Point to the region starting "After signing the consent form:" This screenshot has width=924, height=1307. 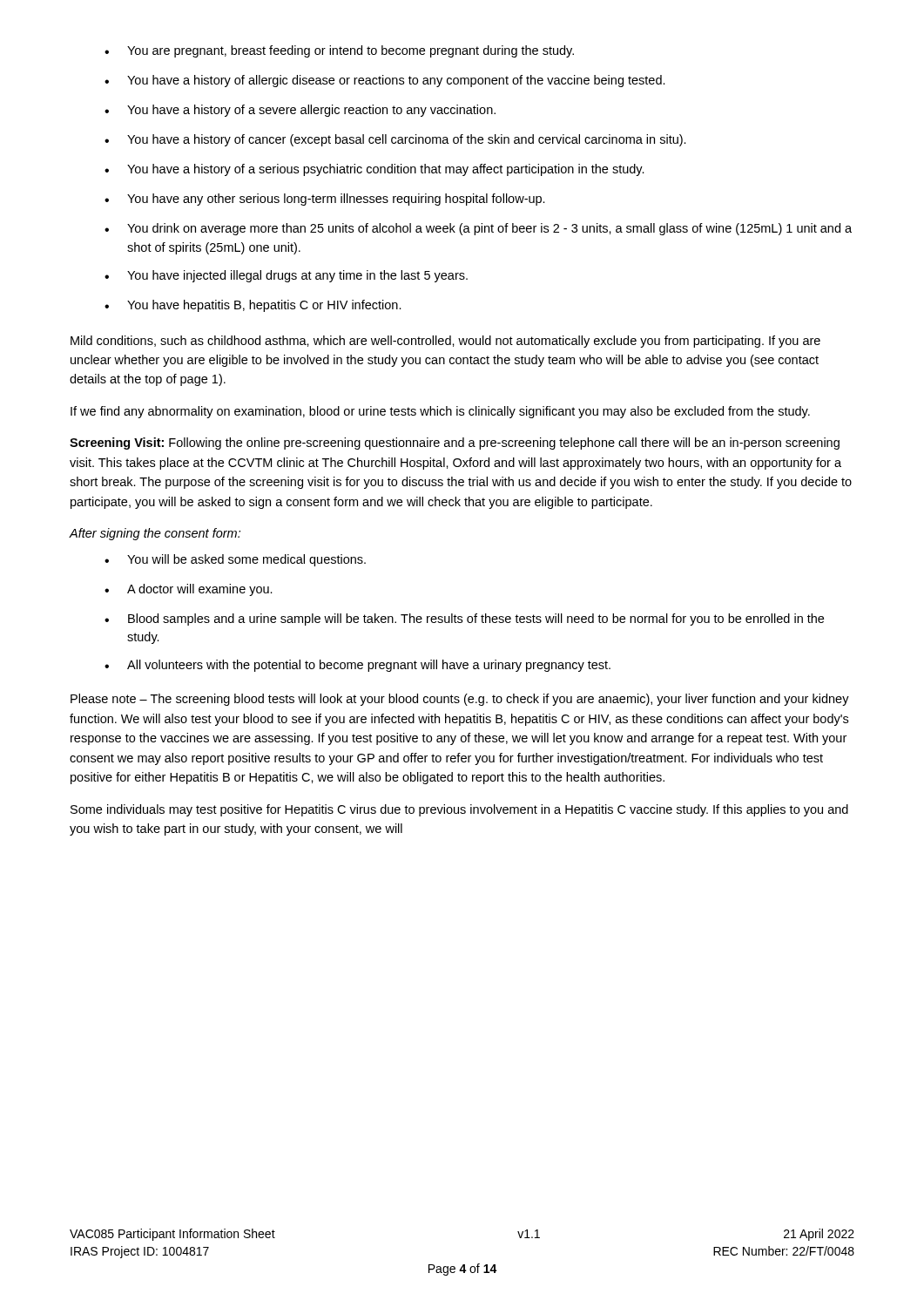[155, 533]
